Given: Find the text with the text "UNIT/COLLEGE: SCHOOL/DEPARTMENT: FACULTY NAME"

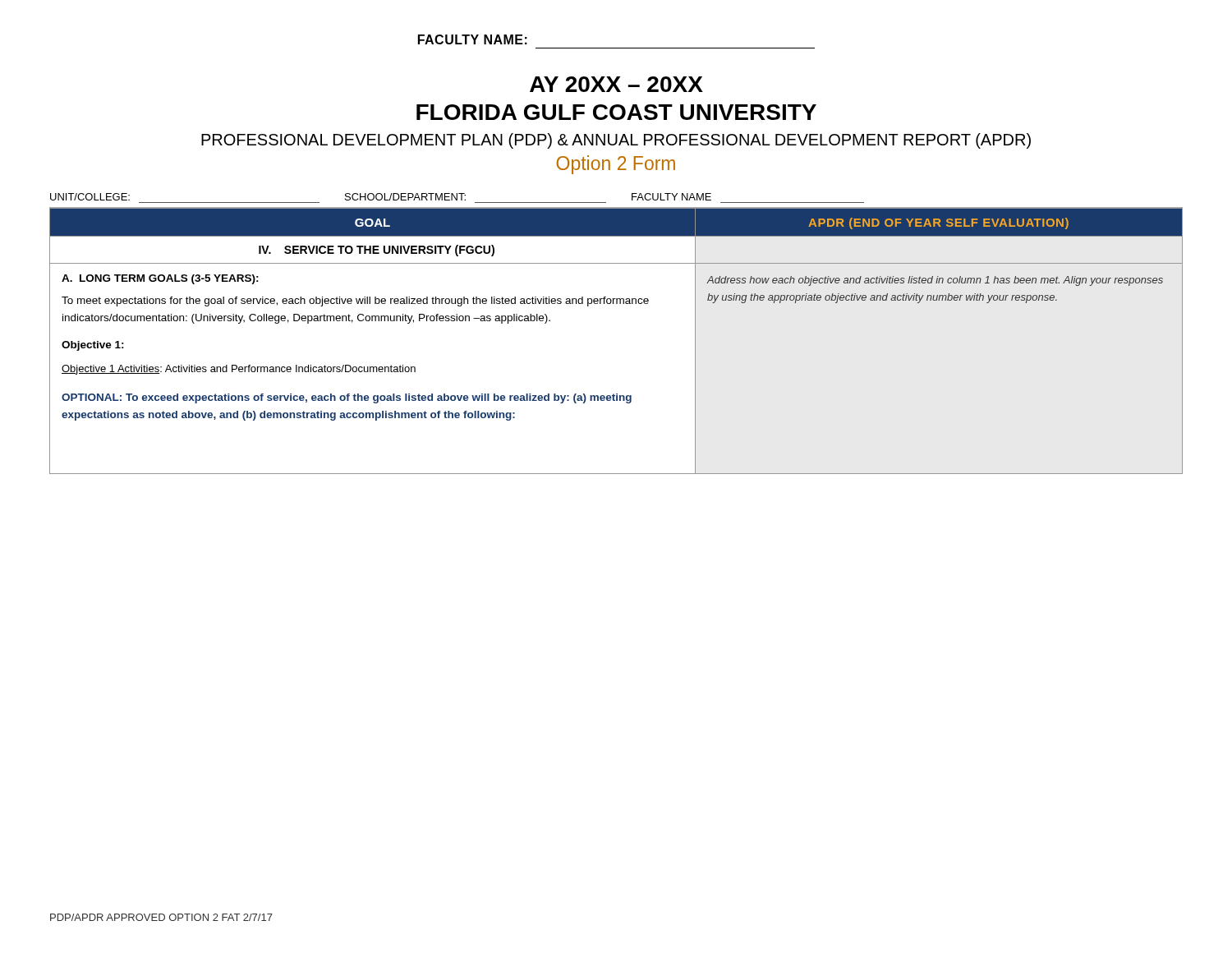Looking at the screenshot, I should point(456,196).
